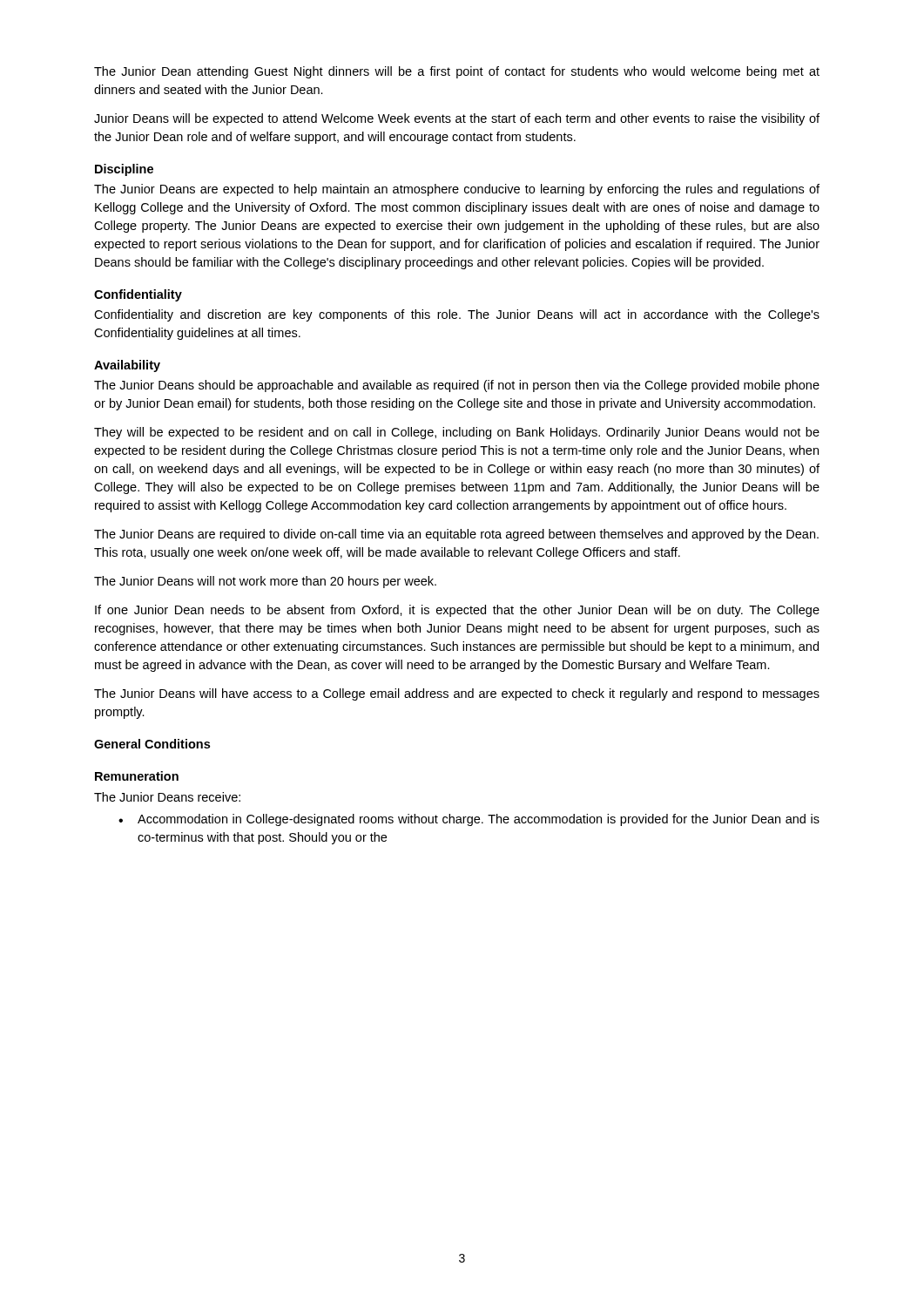This screenshot has height=1307, width=924.
Task: Find the block on this page that starts "The Junior Dean attending Guest"
Action: point(457,81)
